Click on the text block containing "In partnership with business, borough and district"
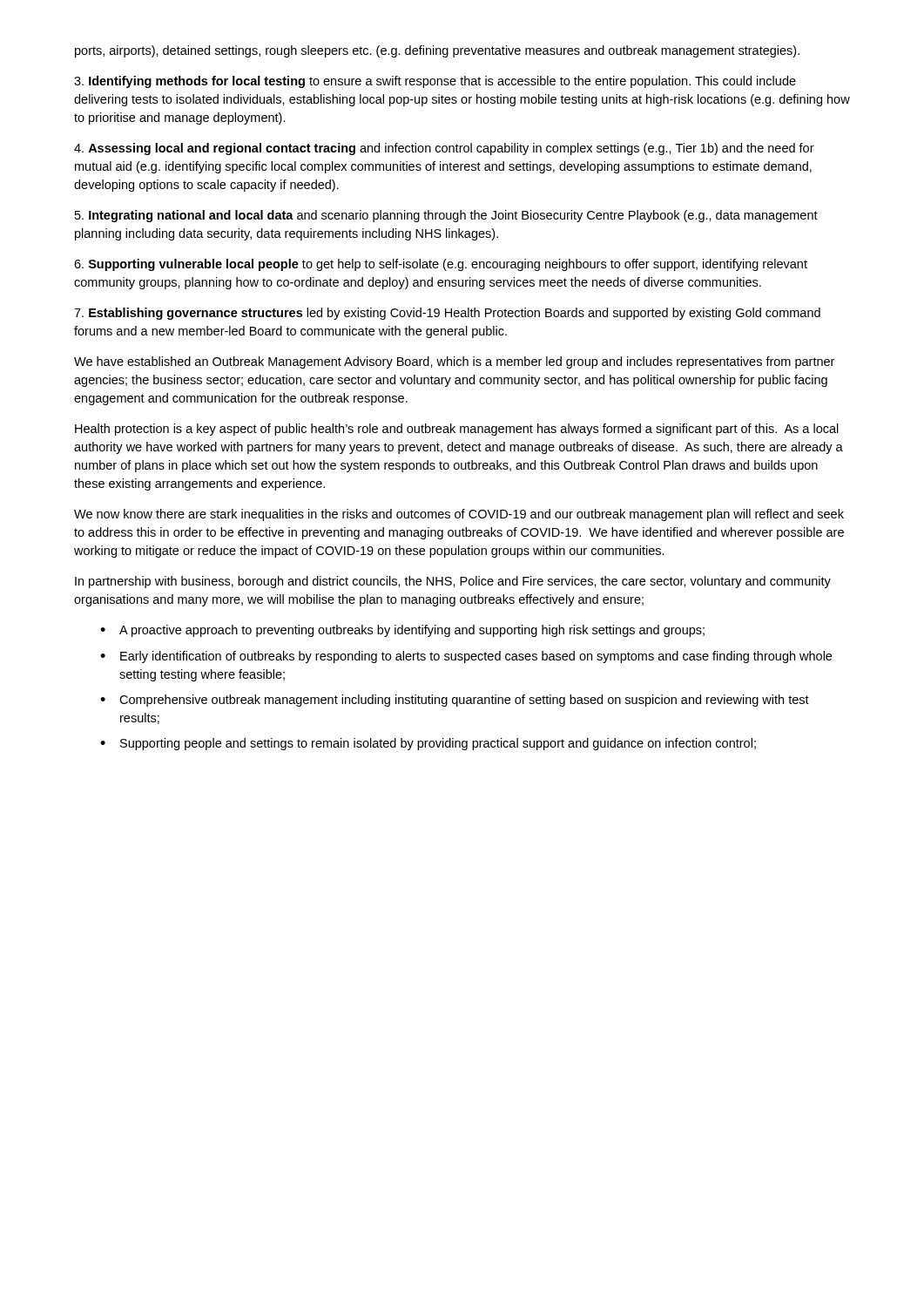 (452, 591)
